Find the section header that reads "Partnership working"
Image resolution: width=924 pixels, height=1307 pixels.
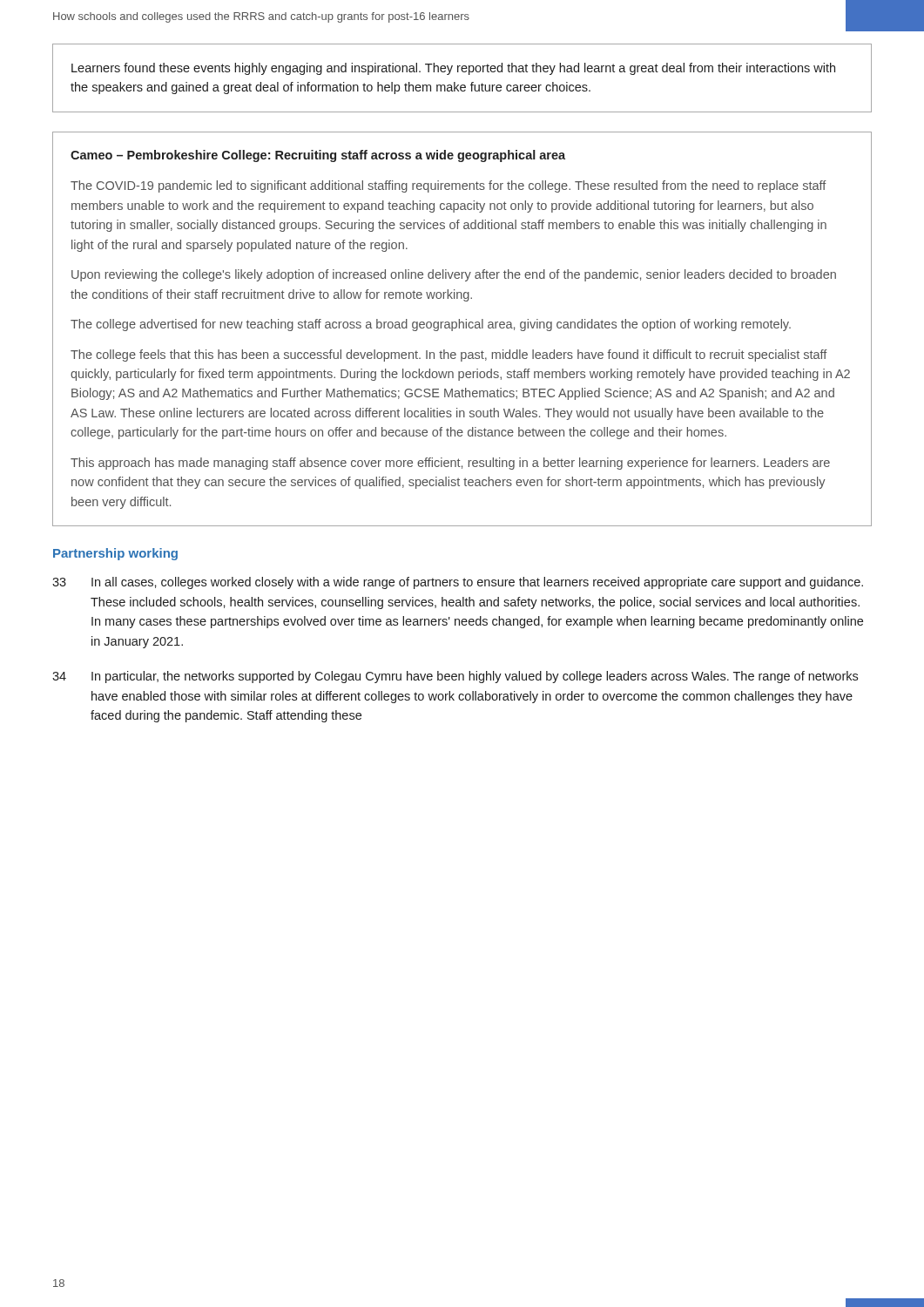[x=115, y=553]
